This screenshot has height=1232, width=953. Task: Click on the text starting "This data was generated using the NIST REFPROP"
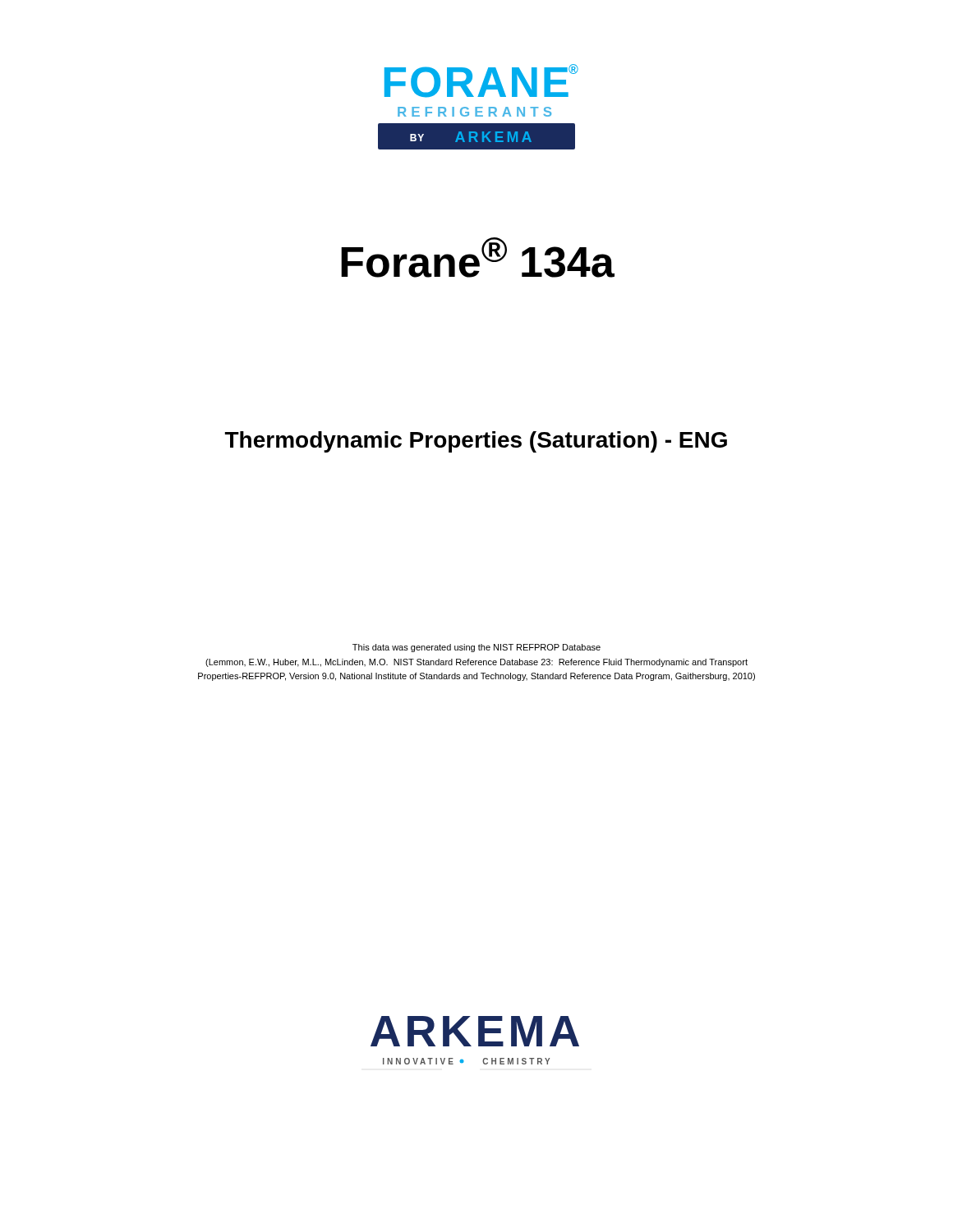click(476, 662)
